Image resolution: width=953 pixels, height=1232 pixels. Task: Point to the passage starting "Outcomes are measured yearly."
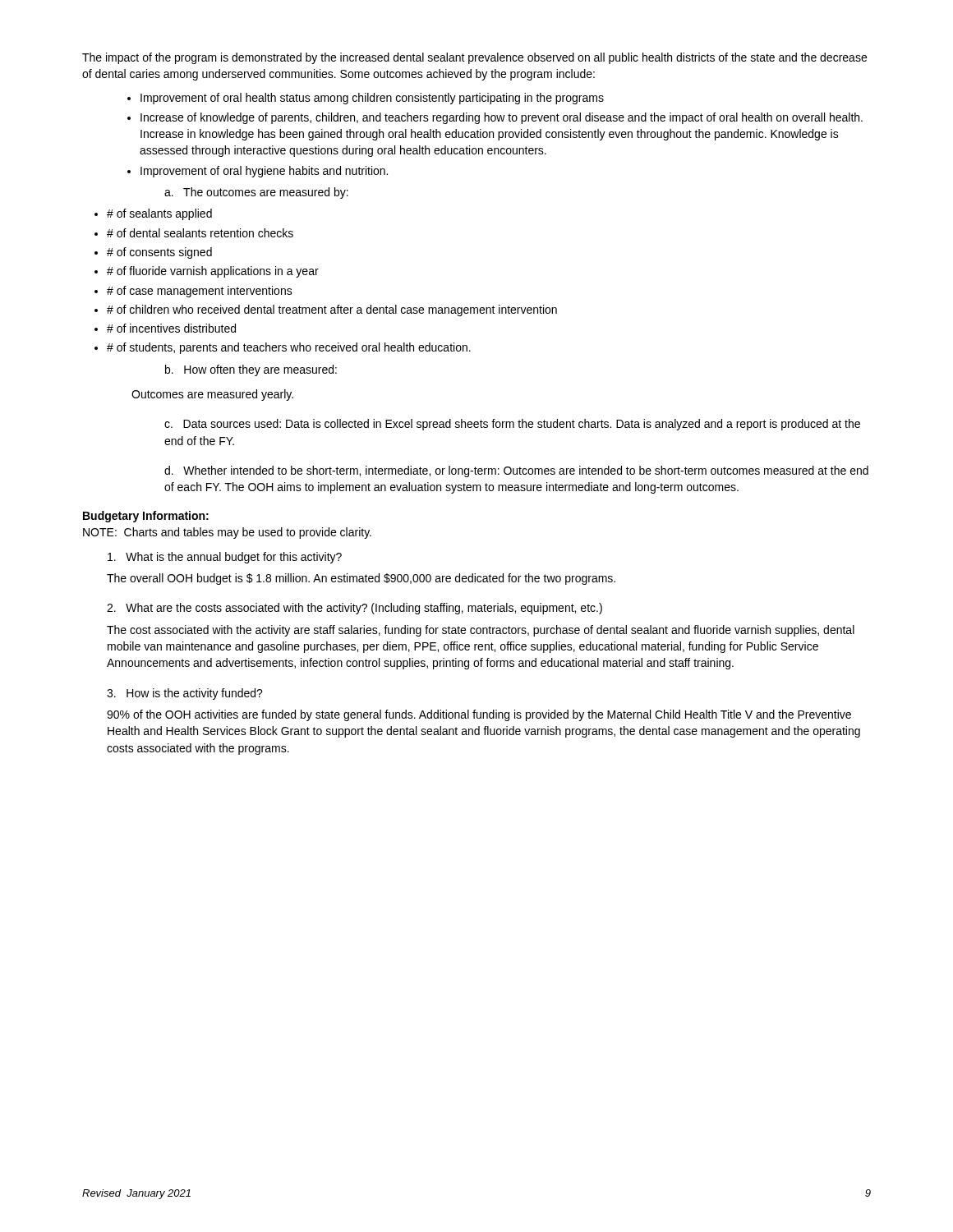tap(213, 394)
